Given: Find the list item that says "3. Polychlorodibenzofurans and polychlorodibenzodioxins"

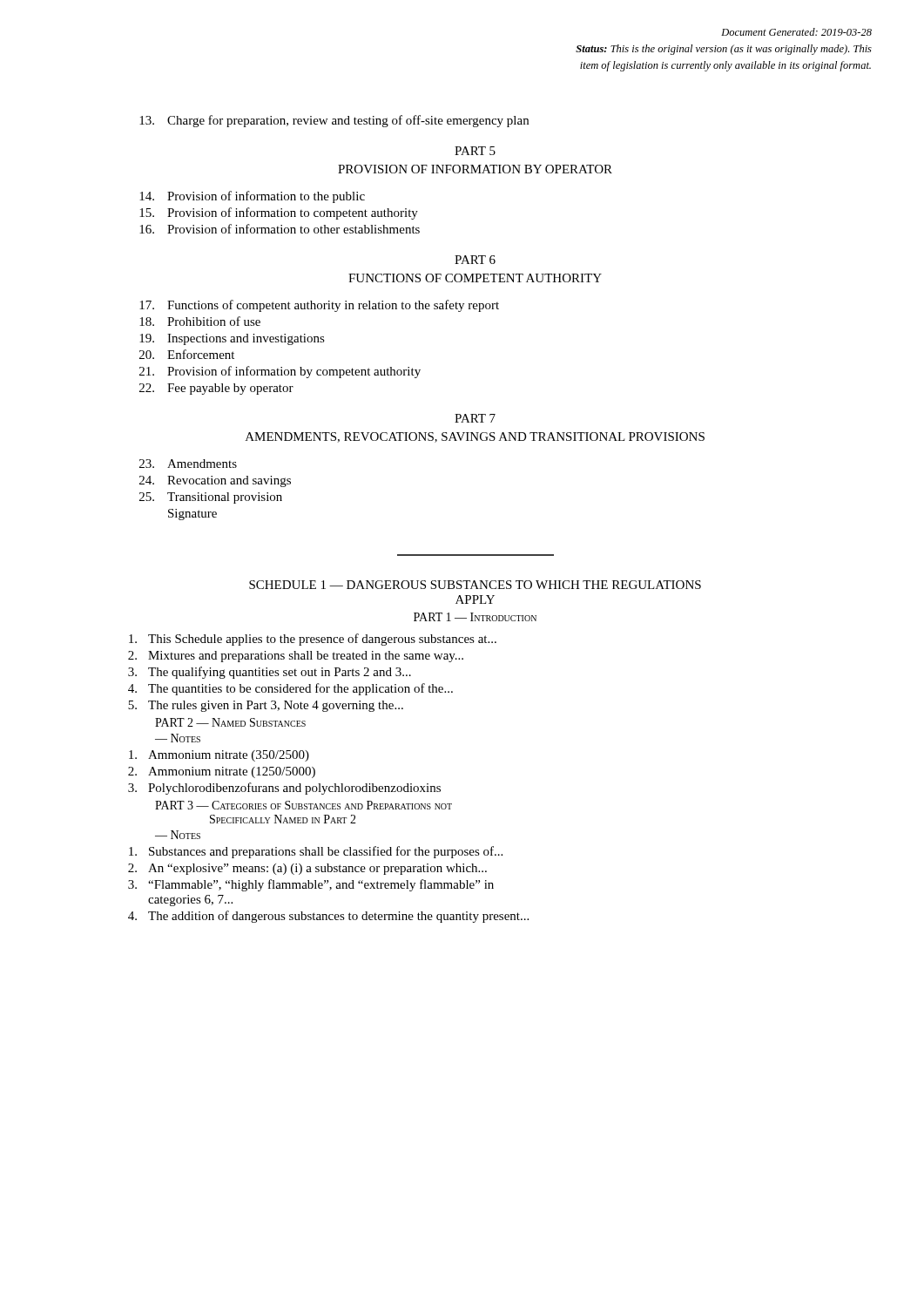Looking at the screenshot, I should click(x=284, y=789).
